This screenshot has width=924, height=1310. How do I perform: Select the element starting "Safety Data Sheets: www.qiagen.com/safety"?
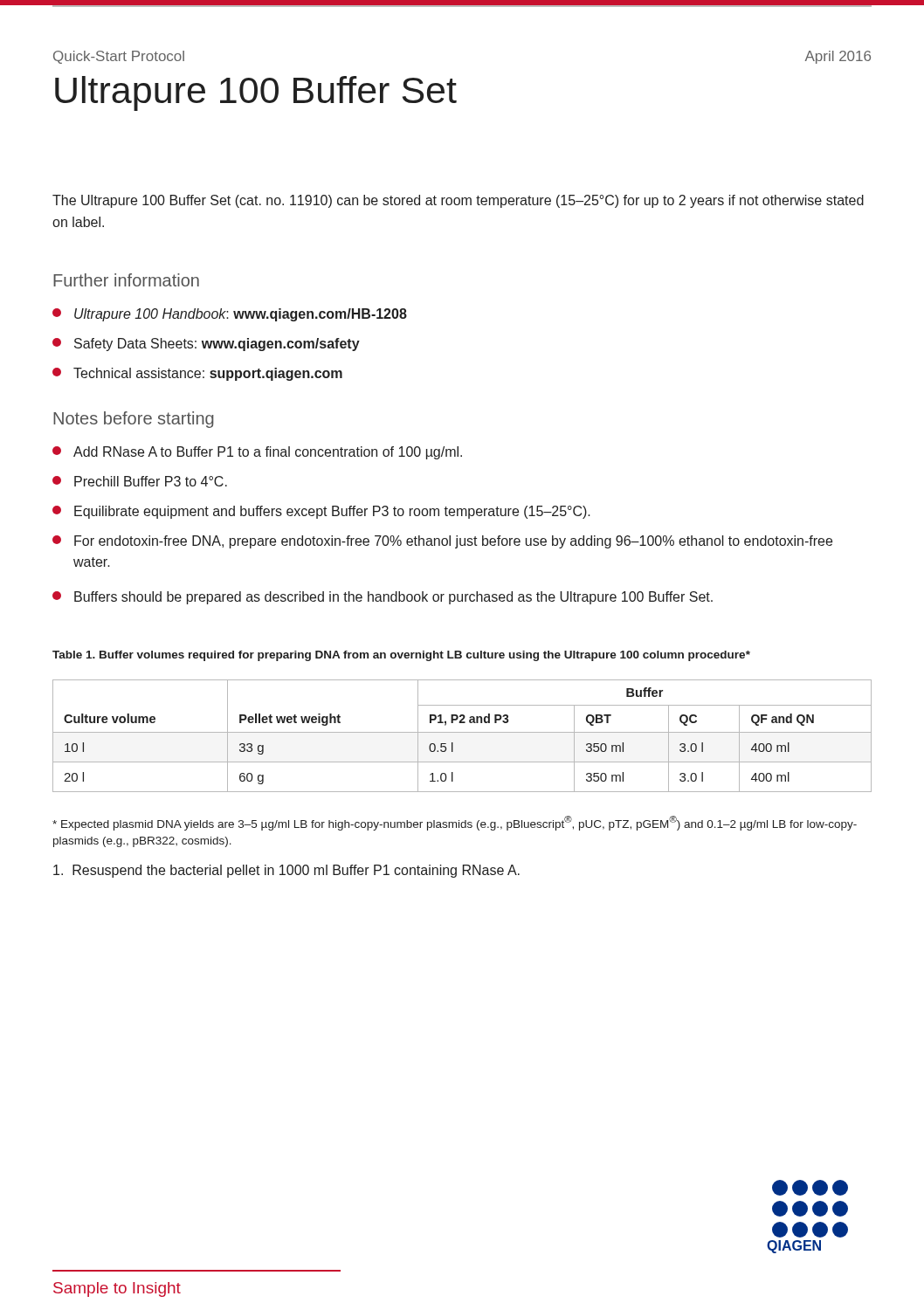pos(206,344)
